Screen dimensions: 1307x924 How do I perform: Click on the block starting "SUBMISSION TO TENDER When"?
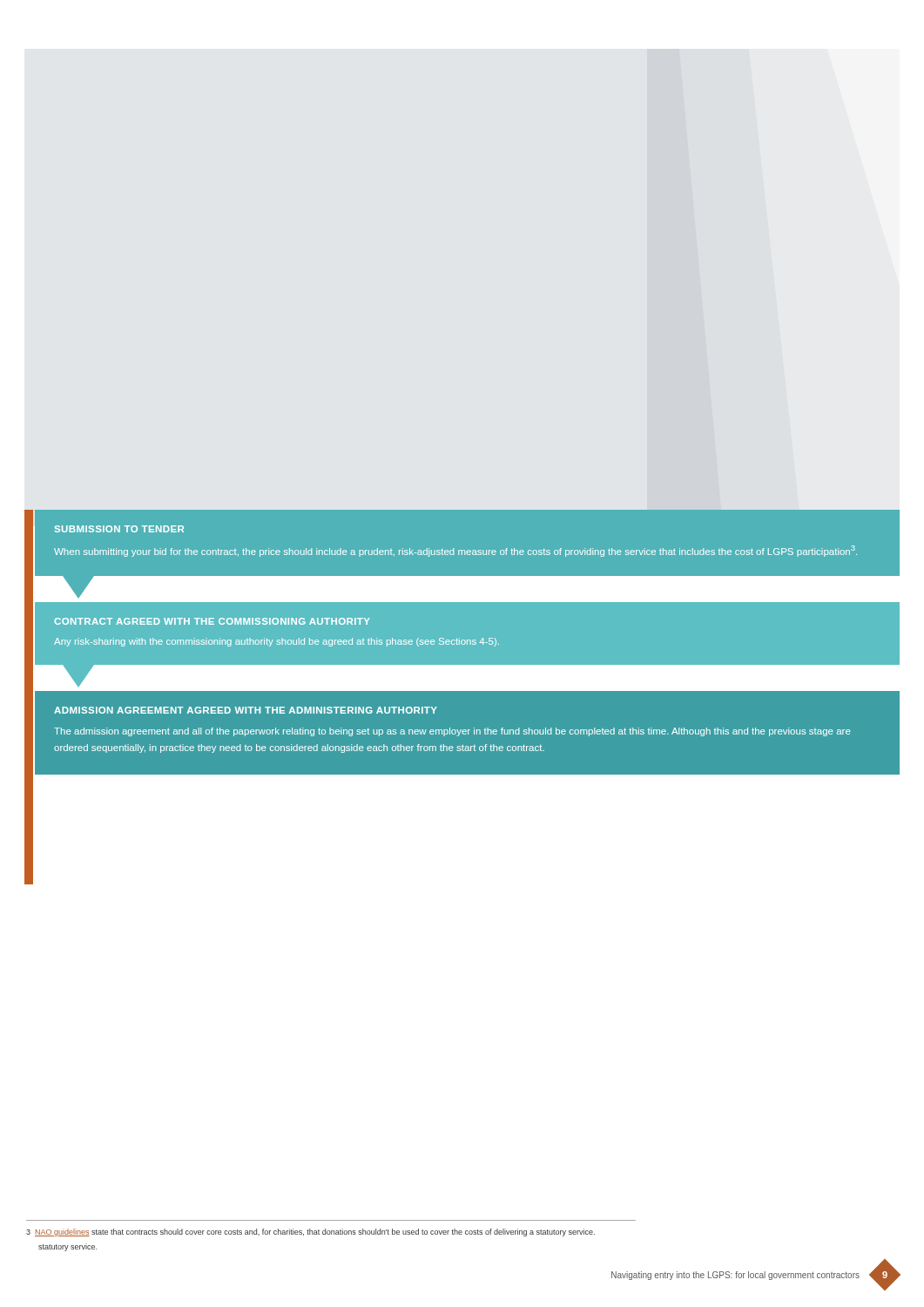pyautogui.click(x=467, y=542)
